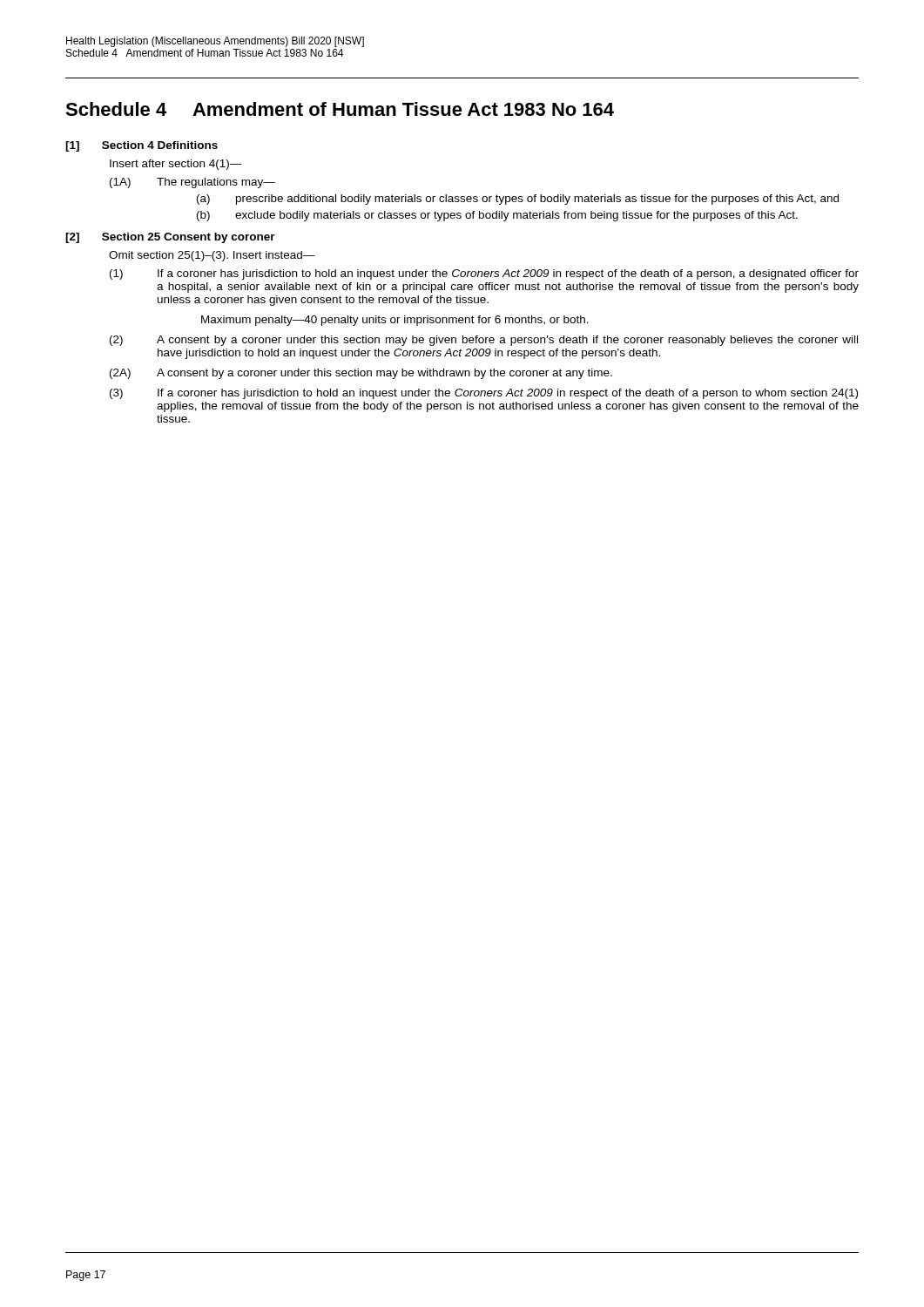Find the text block starting "(1A) The regulations"
This screenshot has width=924, height=1307.
click(484, 198)
